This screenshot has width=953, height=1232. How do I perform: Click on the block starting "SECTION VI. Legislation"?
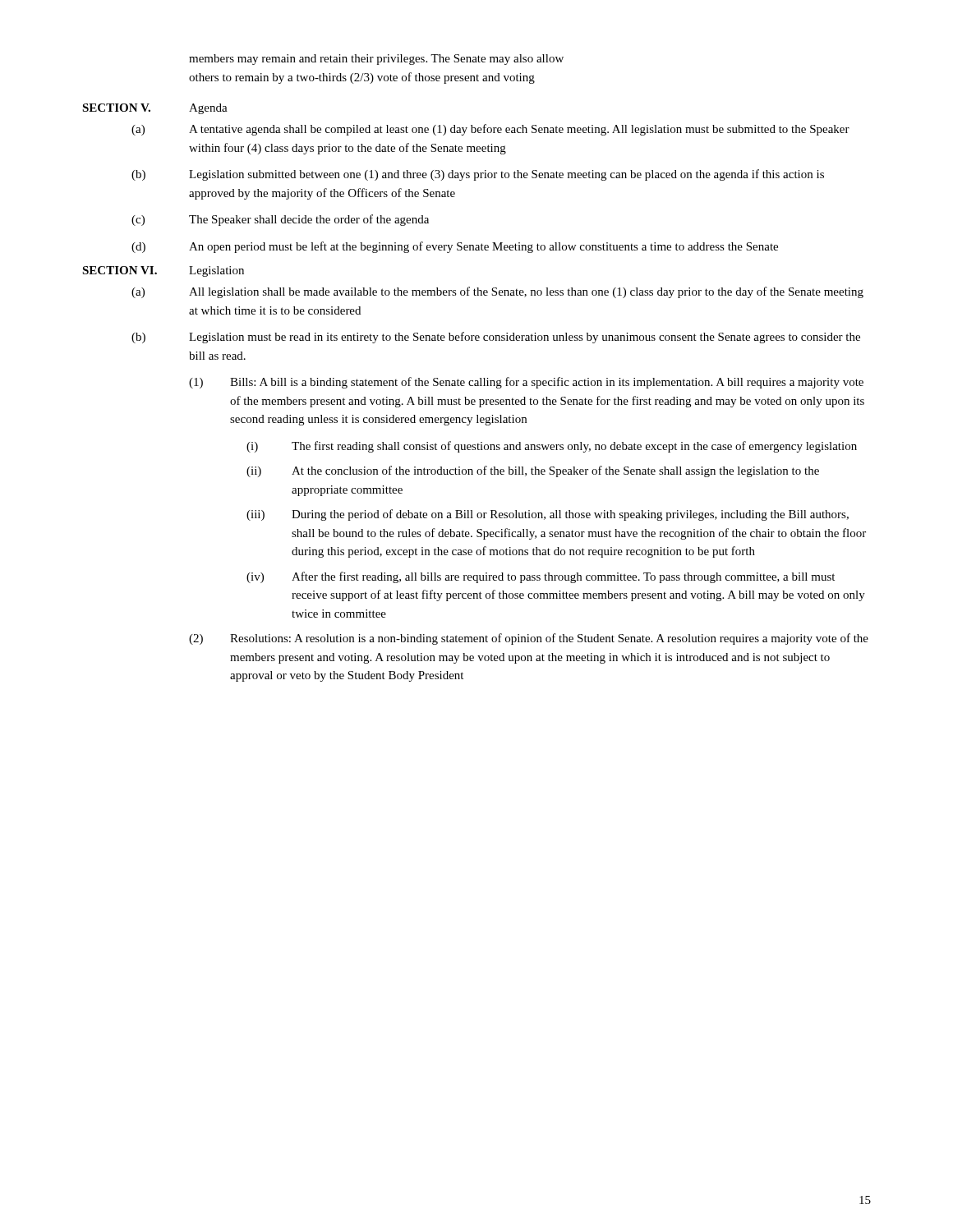tap(163, 271)
